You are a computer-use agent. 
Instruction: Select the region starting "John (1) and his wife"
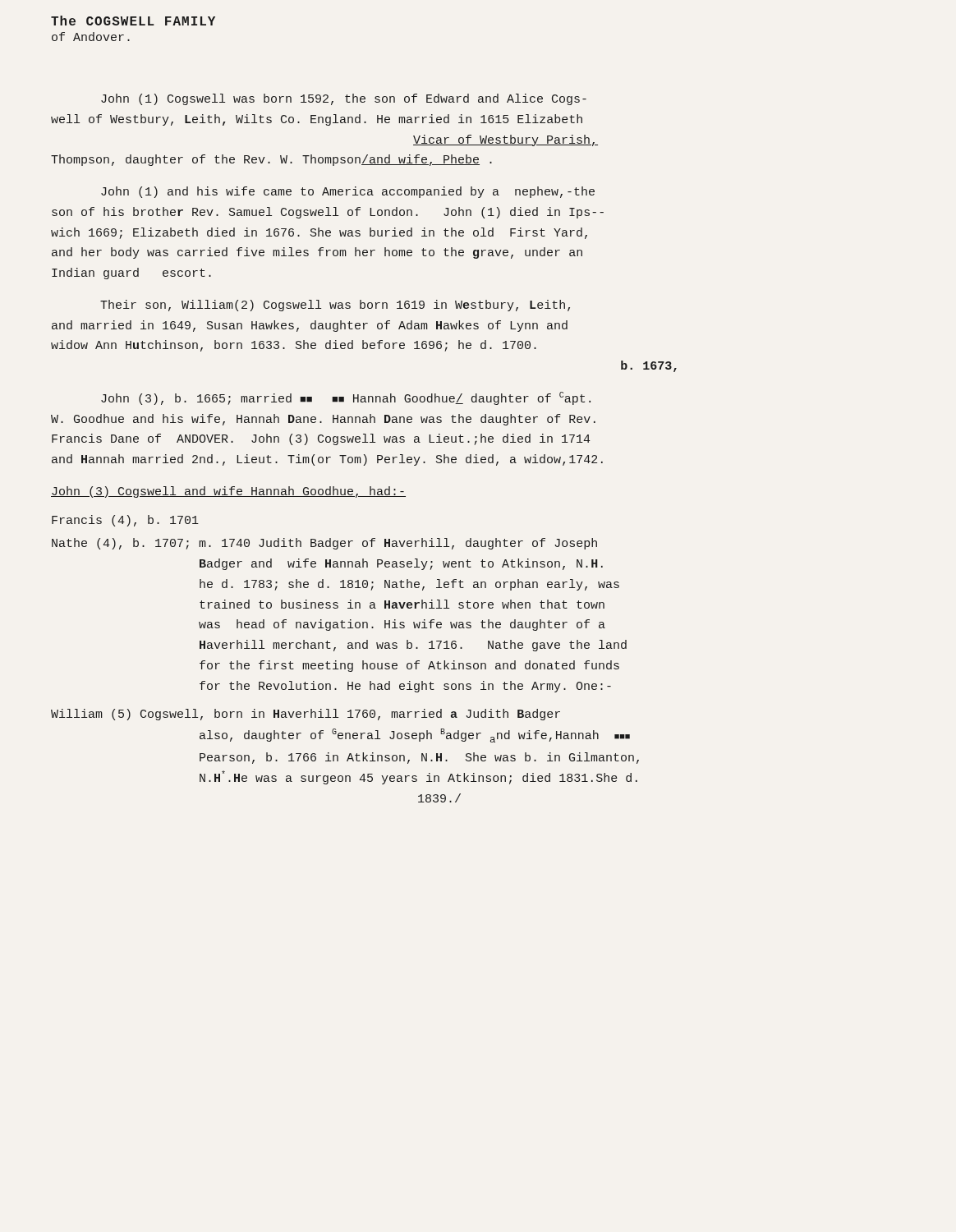point(478,234)
